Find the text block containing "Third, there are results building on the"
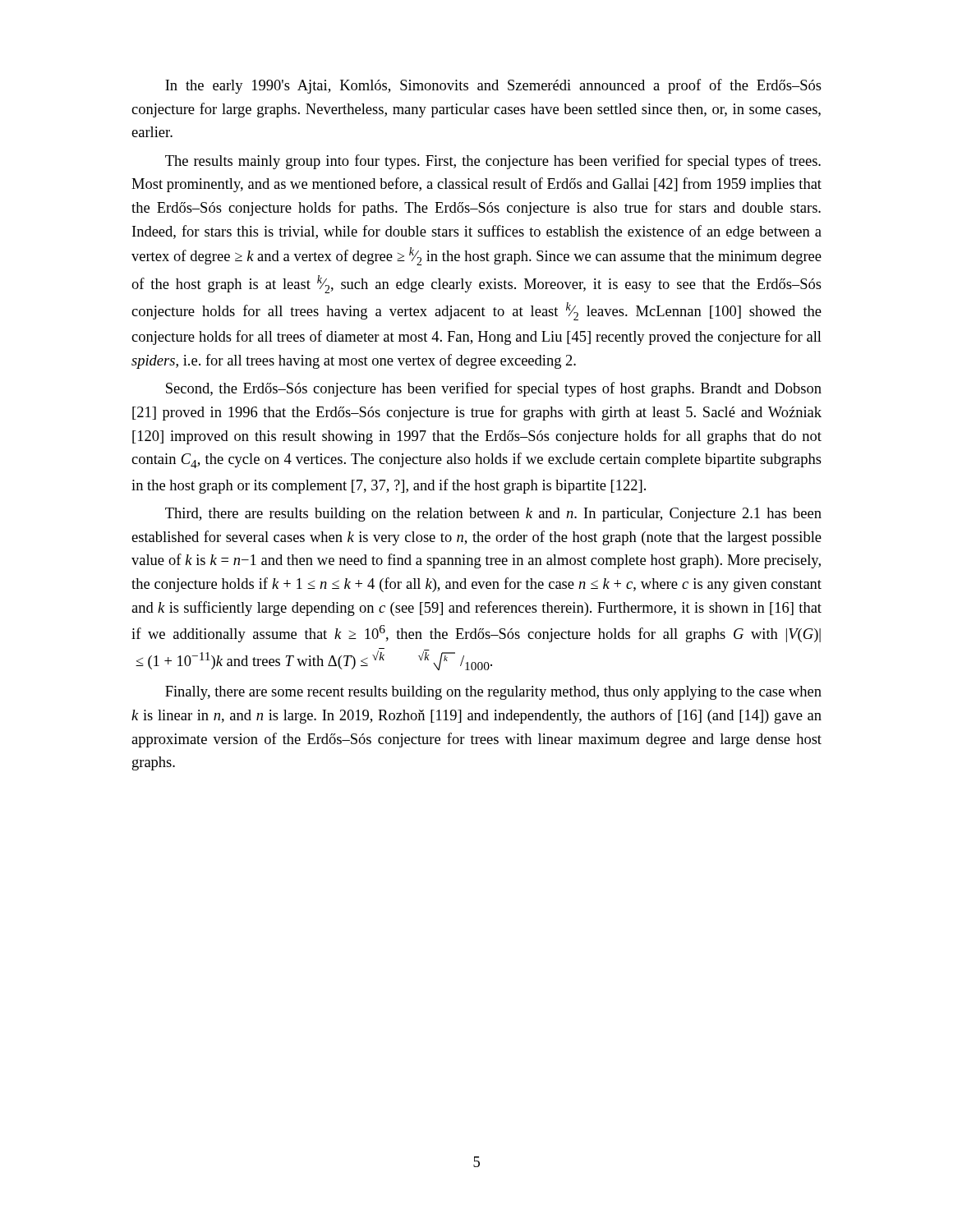Viewport: 953px width, 1232px height. pos(476,589)
